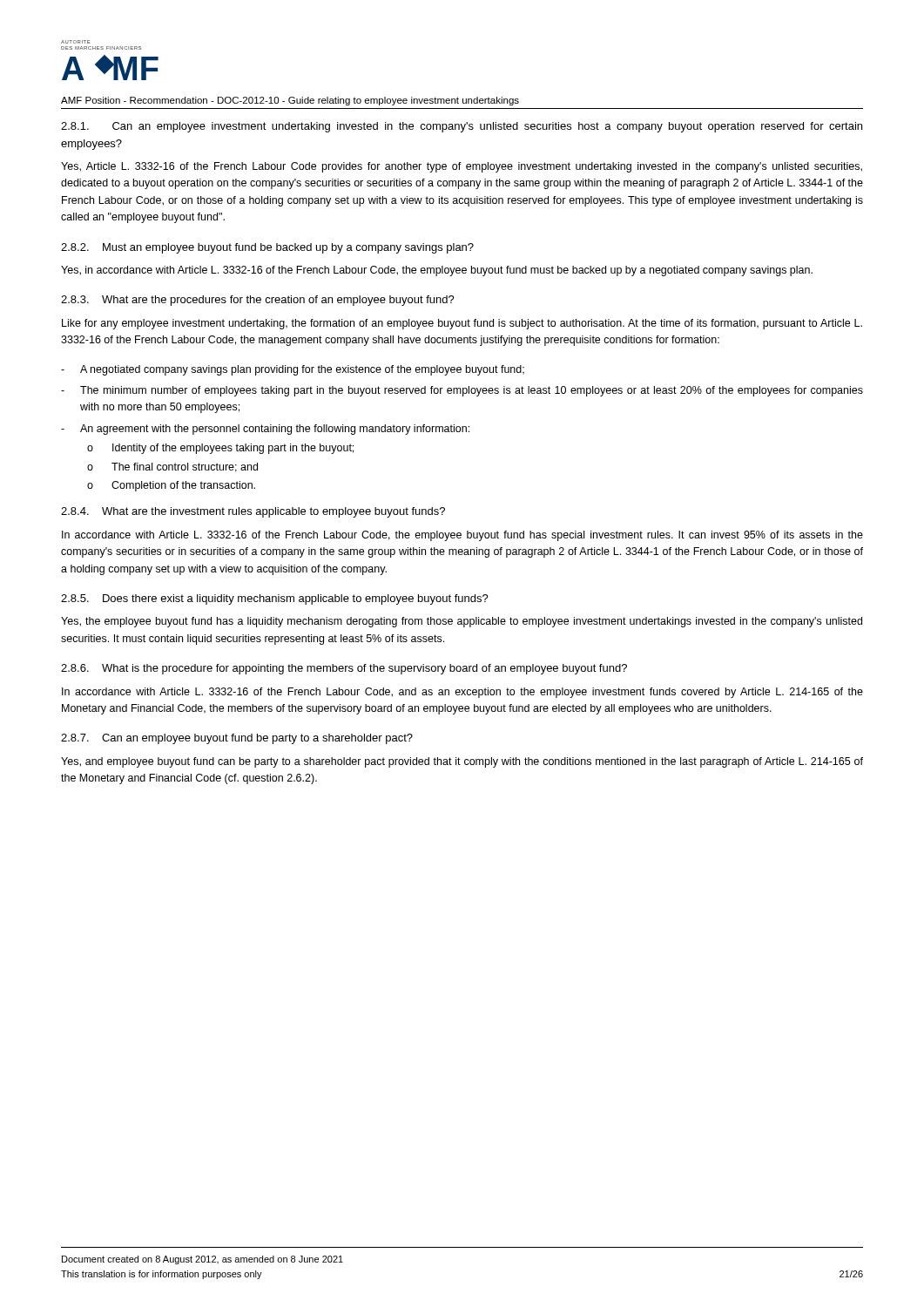Select the list item with the text "o The final"

[x=173, y=467]
